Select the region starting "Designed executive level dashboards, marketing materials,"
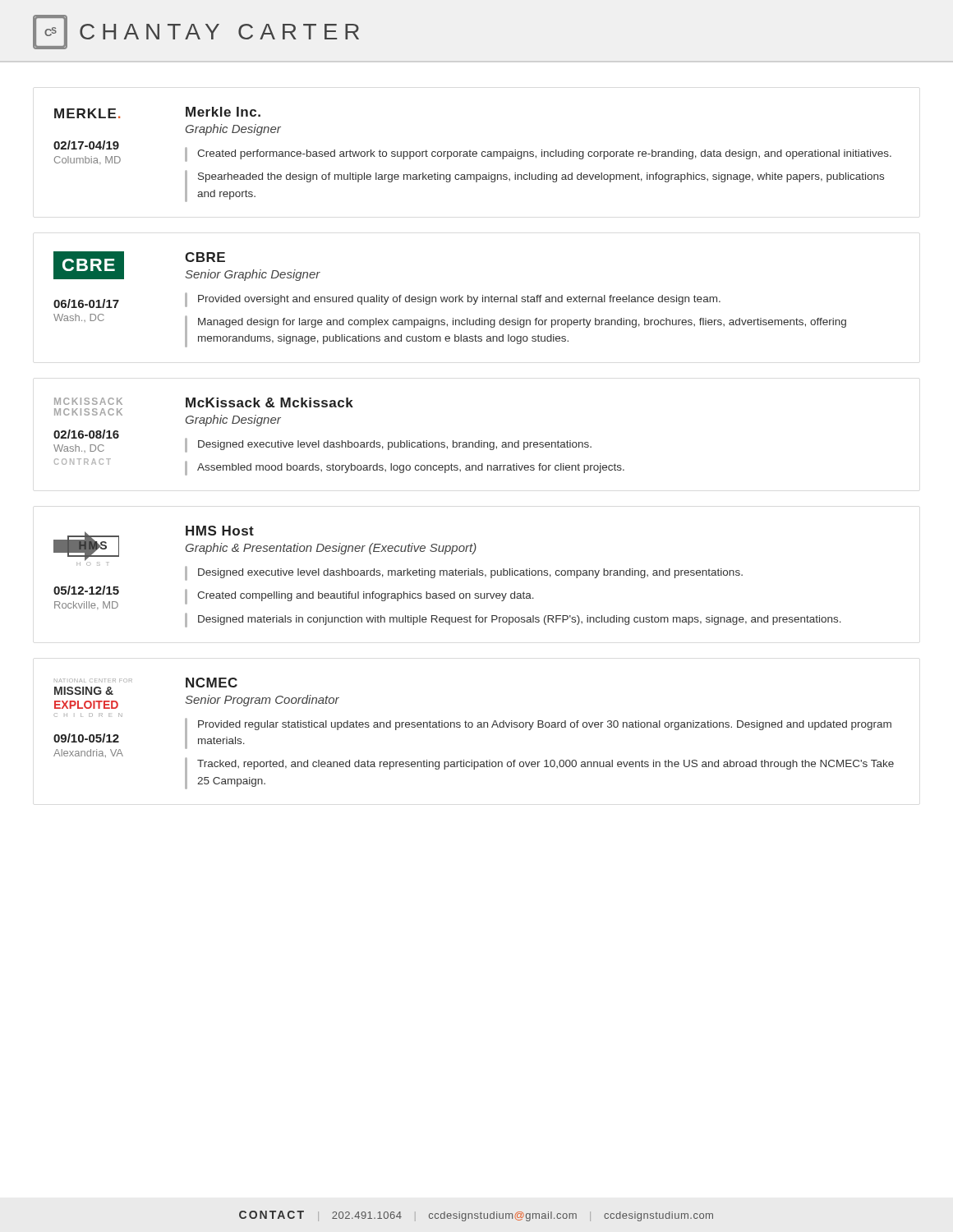953x1232 pixels. 542,573
